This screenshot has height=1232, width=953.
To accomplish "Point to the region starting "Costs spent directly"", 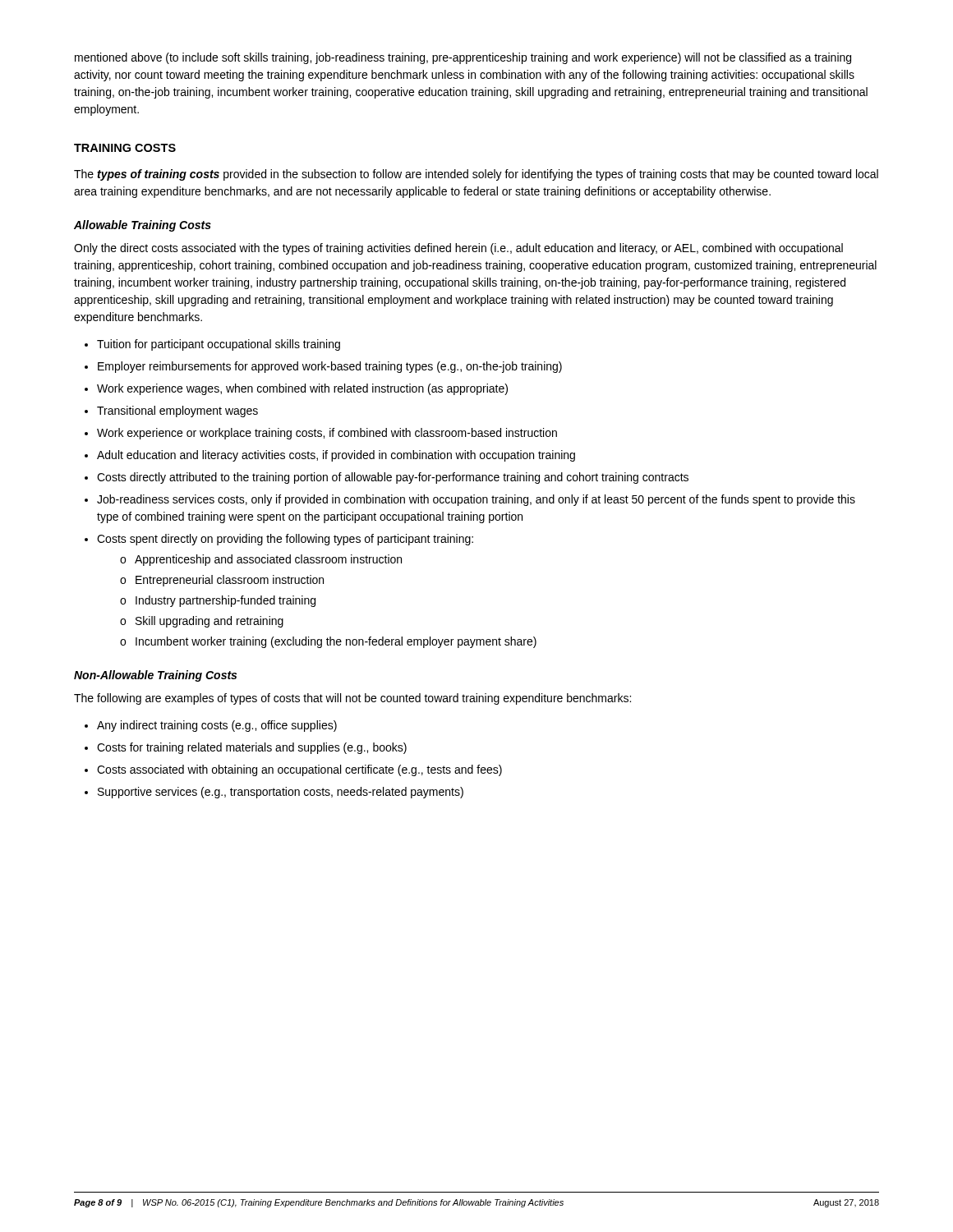I will click(285, 540).
